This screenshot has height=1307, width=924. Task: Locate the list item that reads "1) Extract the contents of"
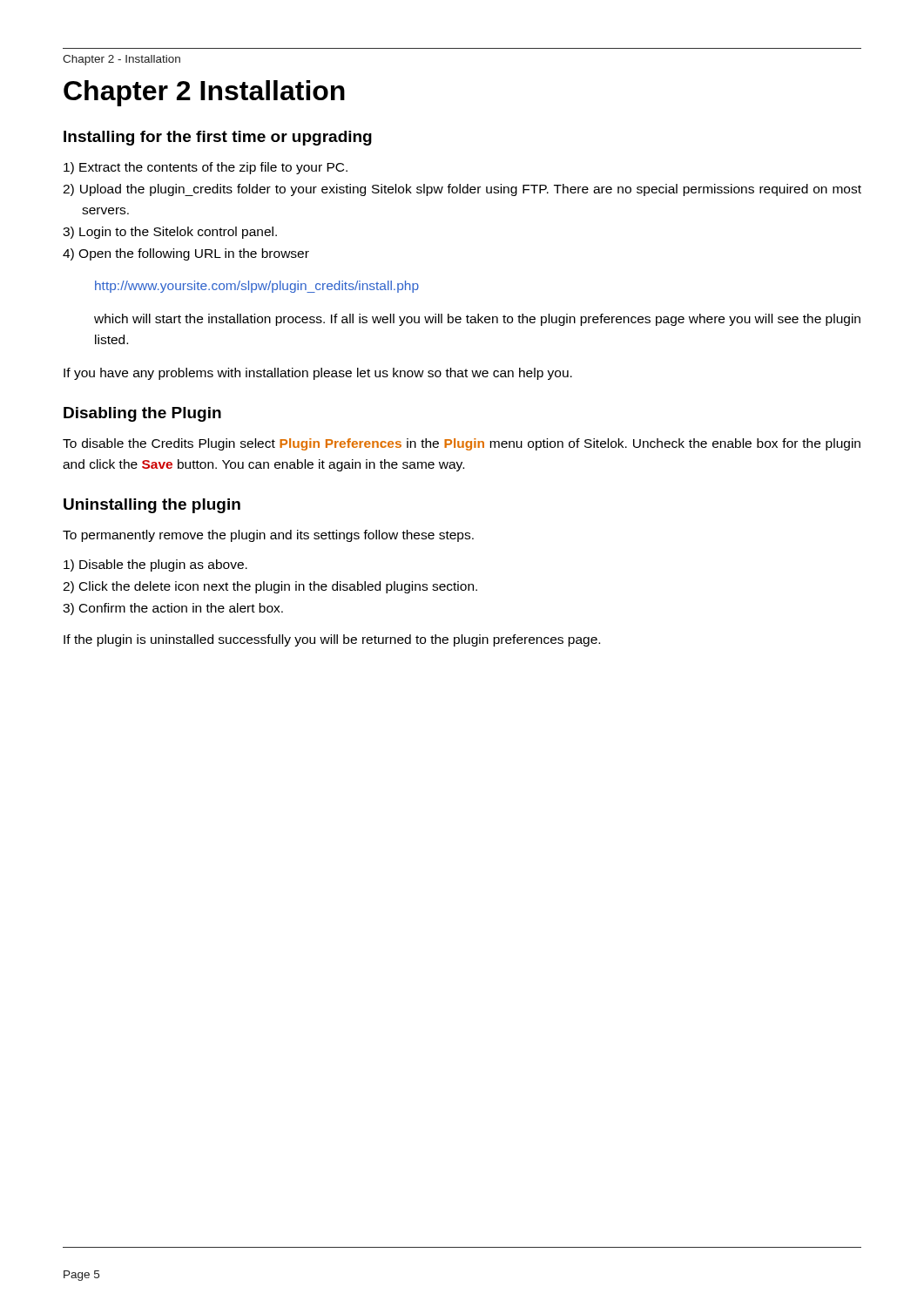(206, 167)
